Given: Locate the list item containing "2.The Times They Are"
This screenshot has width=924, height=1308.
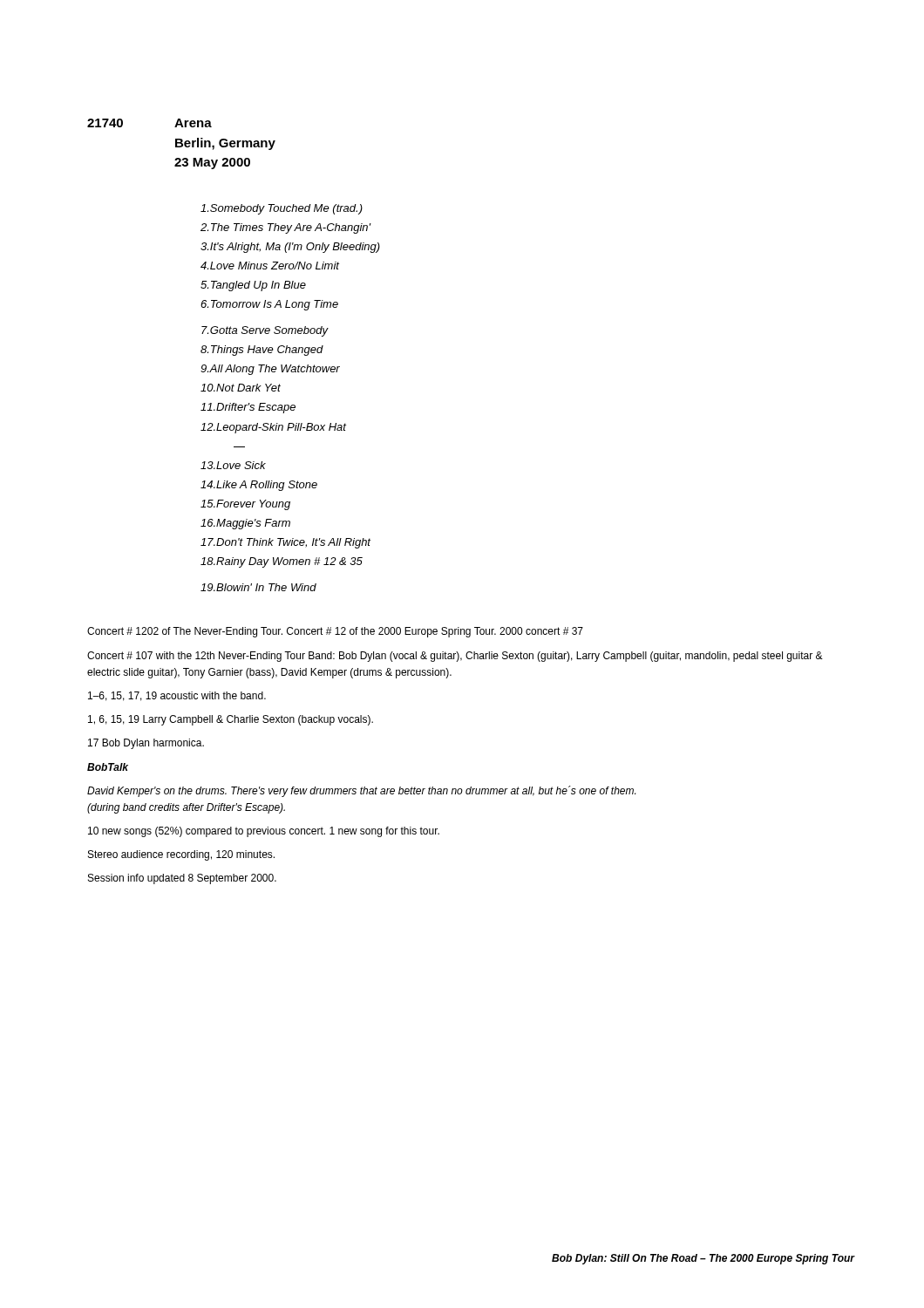Looking at the screenshot, I should [286, 227].
